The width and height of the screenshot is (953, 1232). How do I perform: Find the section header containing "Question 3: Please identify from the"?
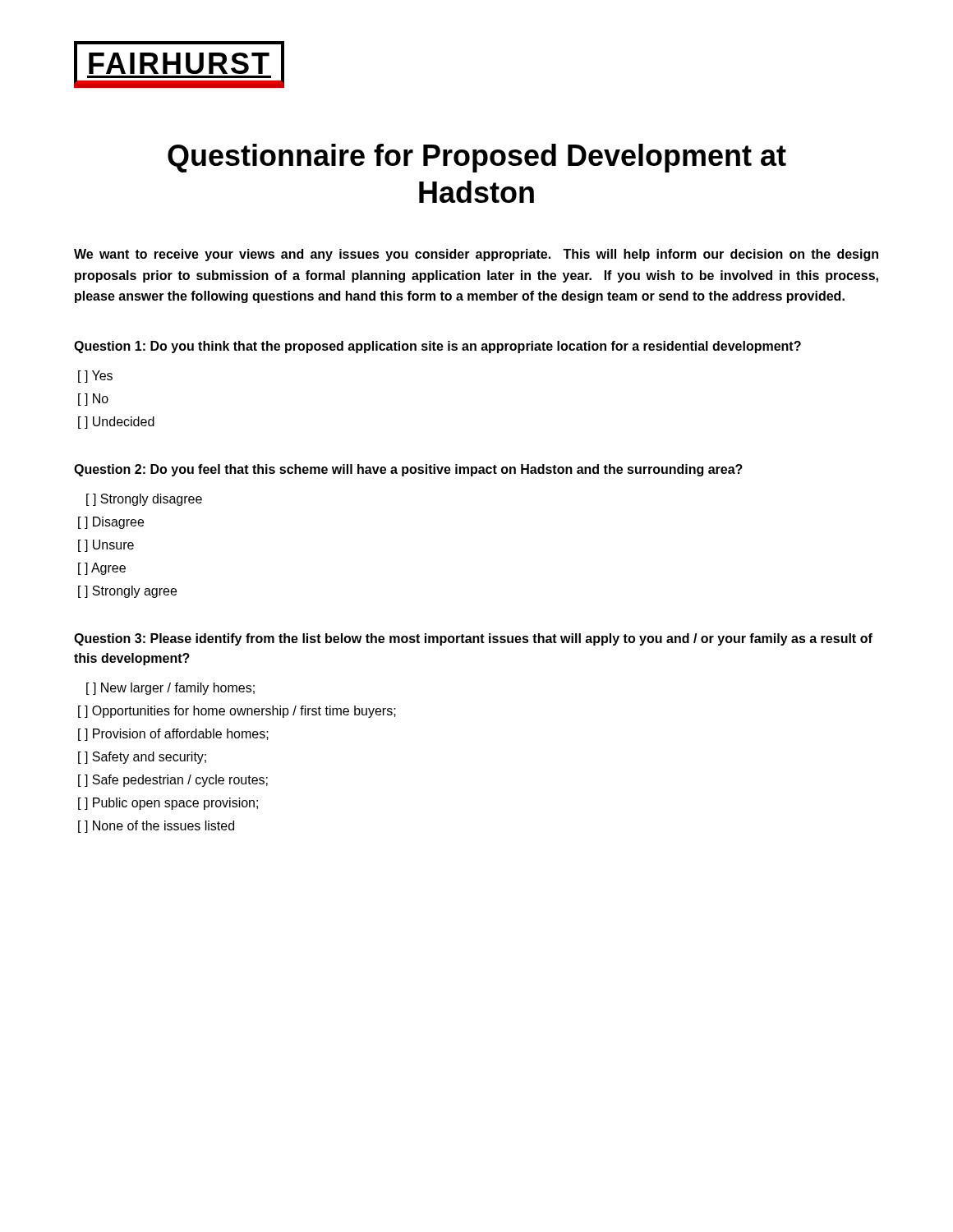pos(473,648)
